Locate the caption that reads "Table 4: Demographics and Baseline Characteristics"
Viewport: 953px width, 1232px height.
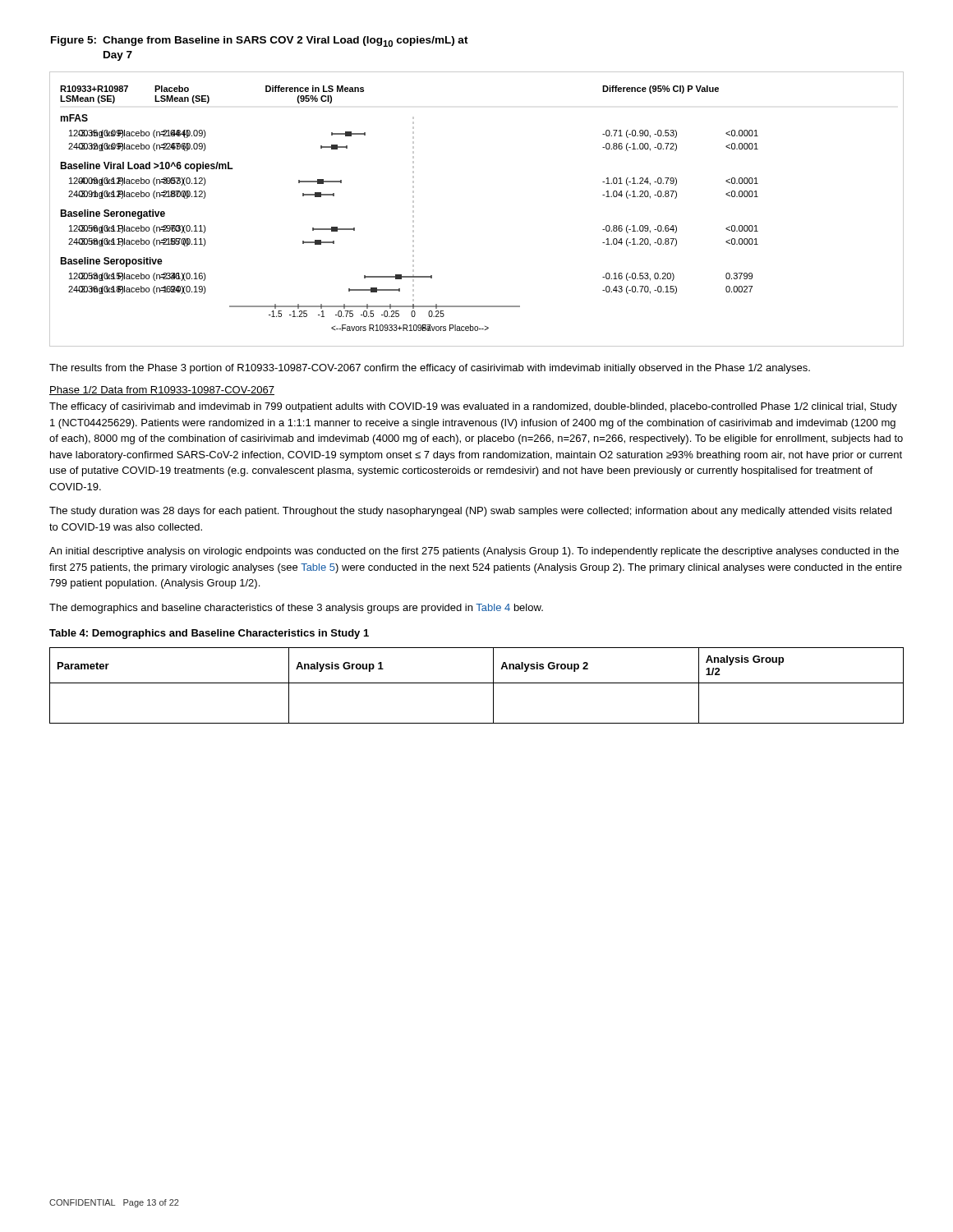point(209,633)
